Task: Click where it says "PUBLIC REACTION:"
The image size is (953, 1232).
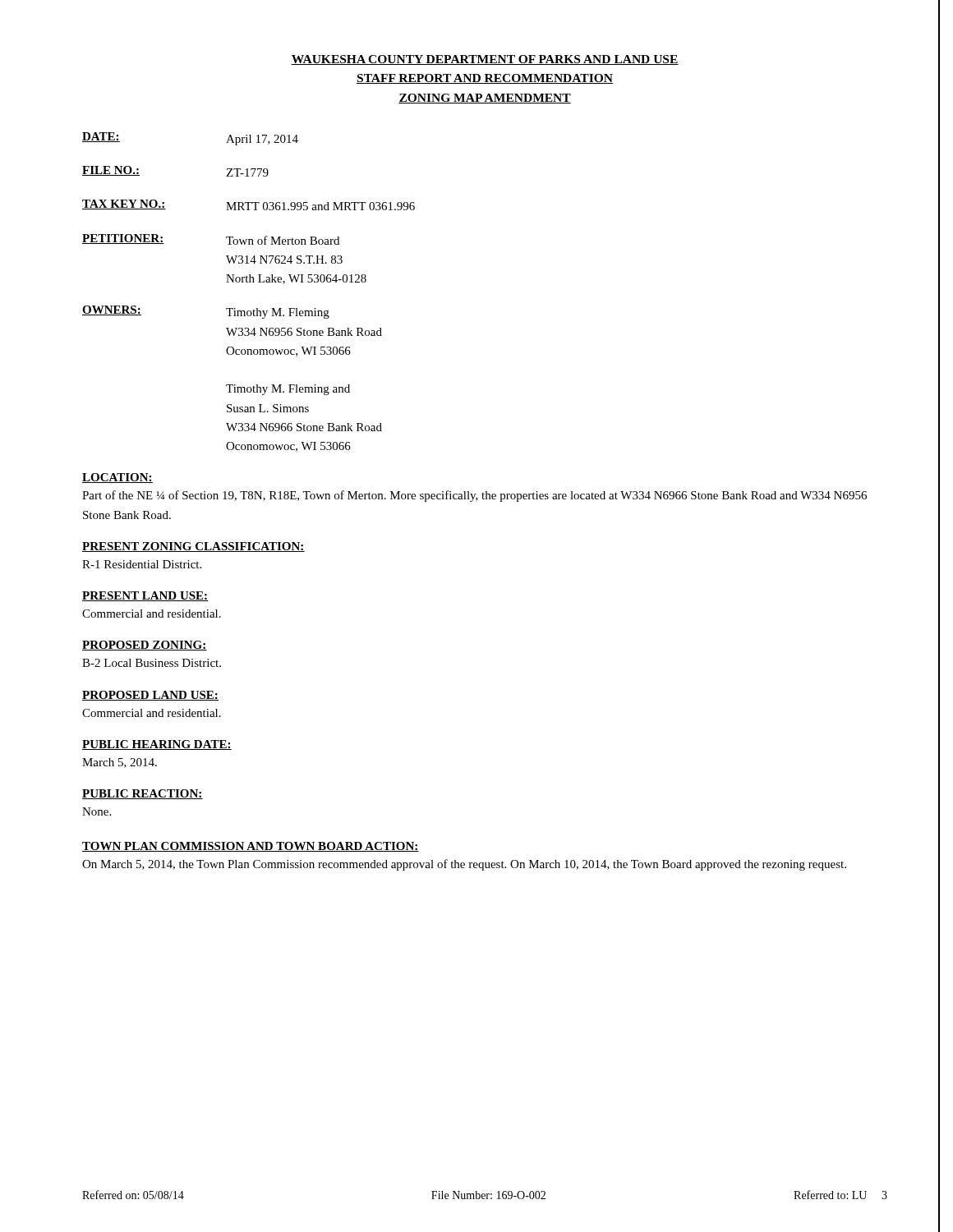Action: point(142,793)
